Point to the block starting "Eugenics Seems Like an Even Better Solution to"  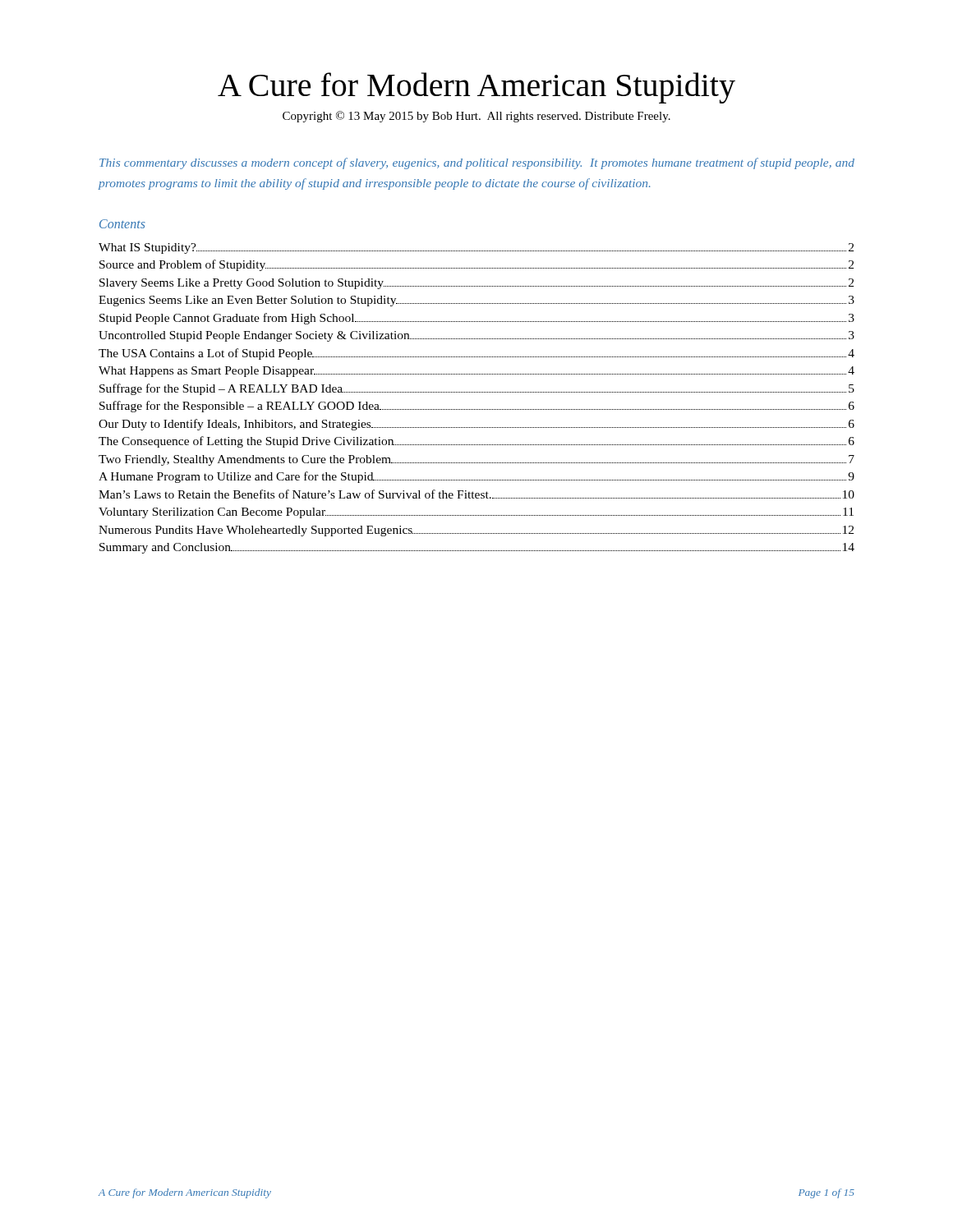476,300
